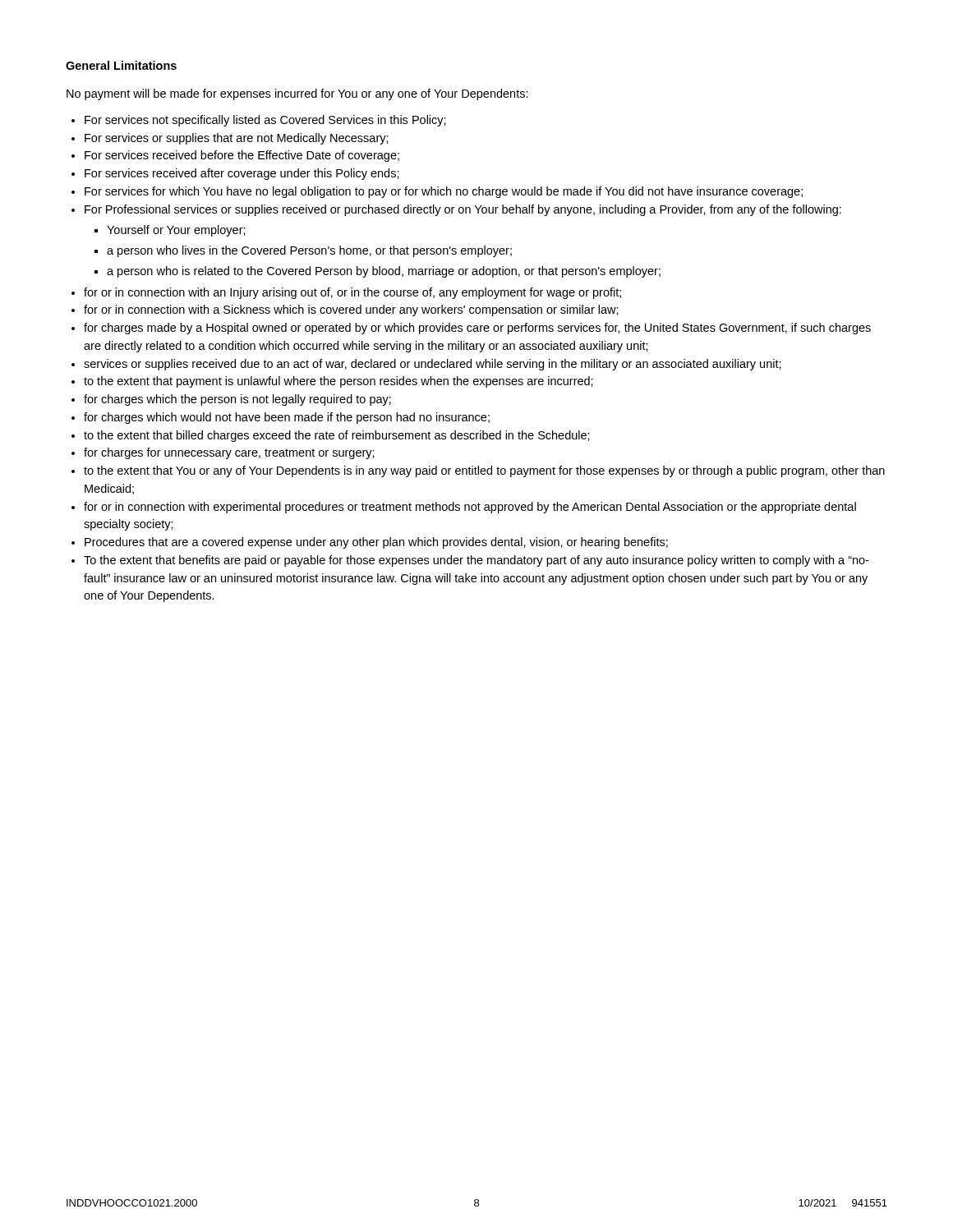Point to the block beginning "Procedures that are"
The width and height of the screenshot is (953, 1232).
[x=486, y=543]
